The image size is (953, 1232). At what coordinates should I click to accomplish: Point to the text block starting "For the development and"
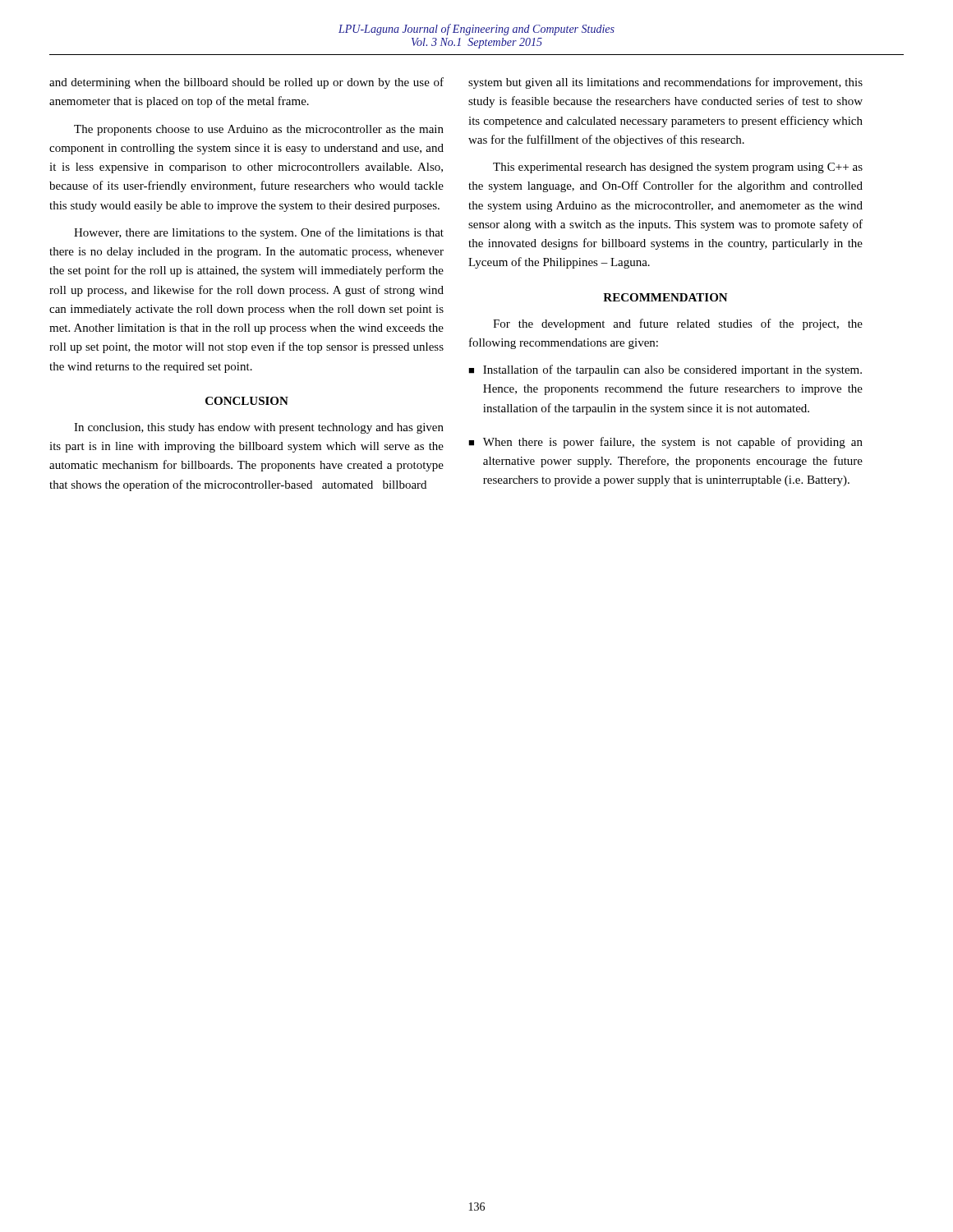pyautogui.click(x=665, y=333)
